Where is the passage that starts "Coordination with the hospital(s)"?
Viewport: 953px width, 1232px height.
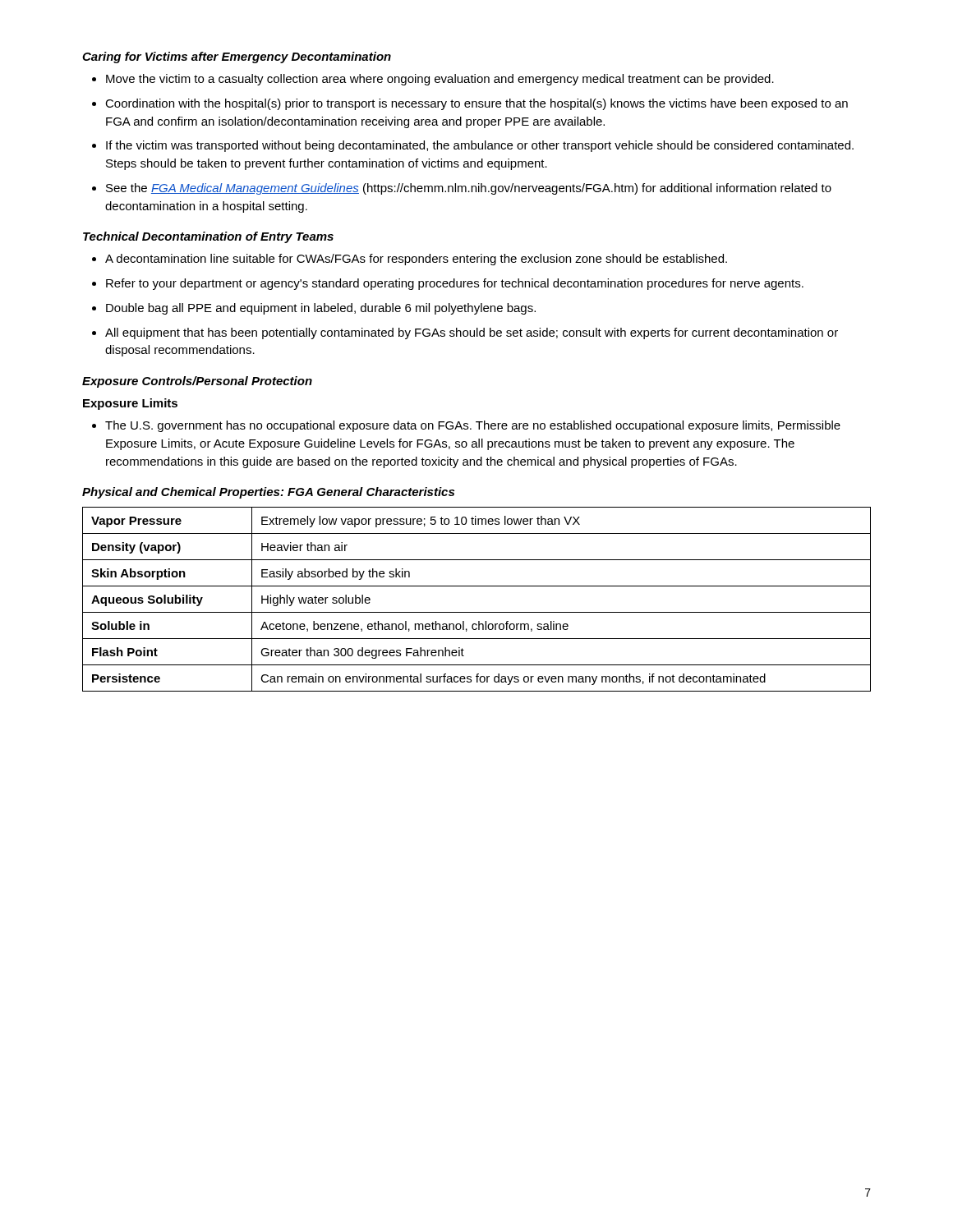pos(477,112)
